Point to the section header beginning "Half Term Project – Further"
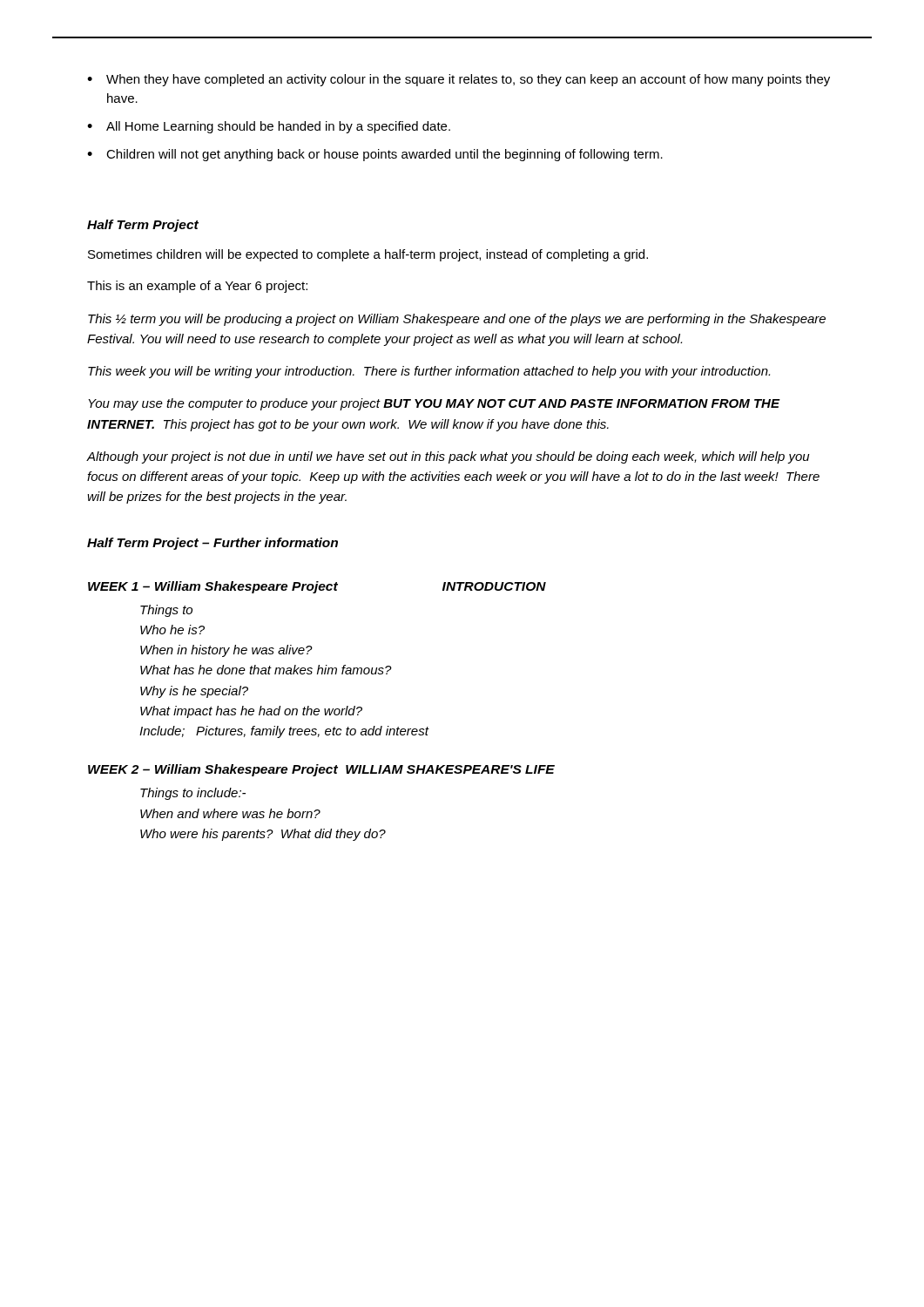924x1307 pixels. pos(213,542)
